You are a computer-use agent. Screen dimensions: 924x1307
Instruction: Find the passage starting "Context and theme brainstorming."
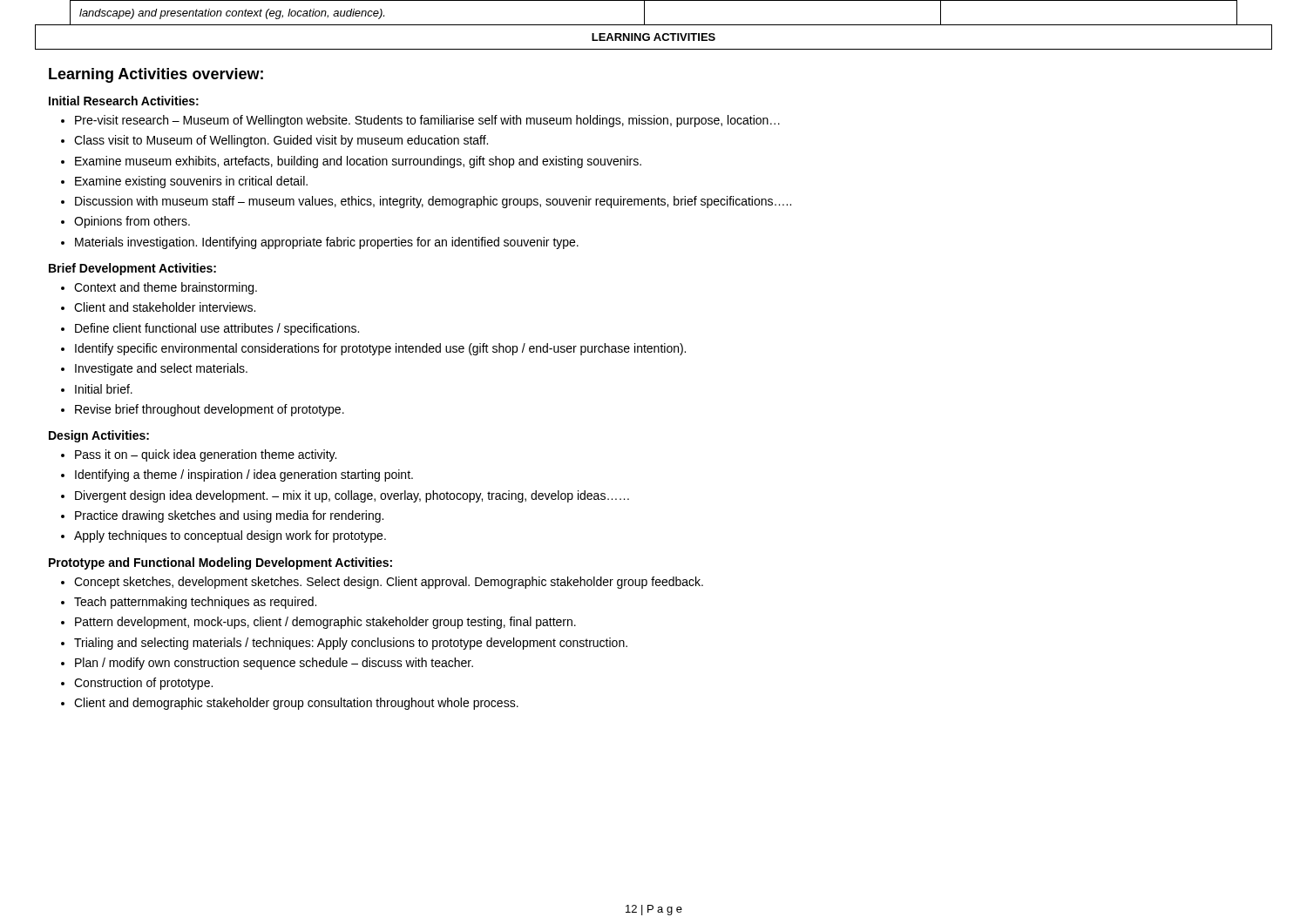(x=159, y=288)
